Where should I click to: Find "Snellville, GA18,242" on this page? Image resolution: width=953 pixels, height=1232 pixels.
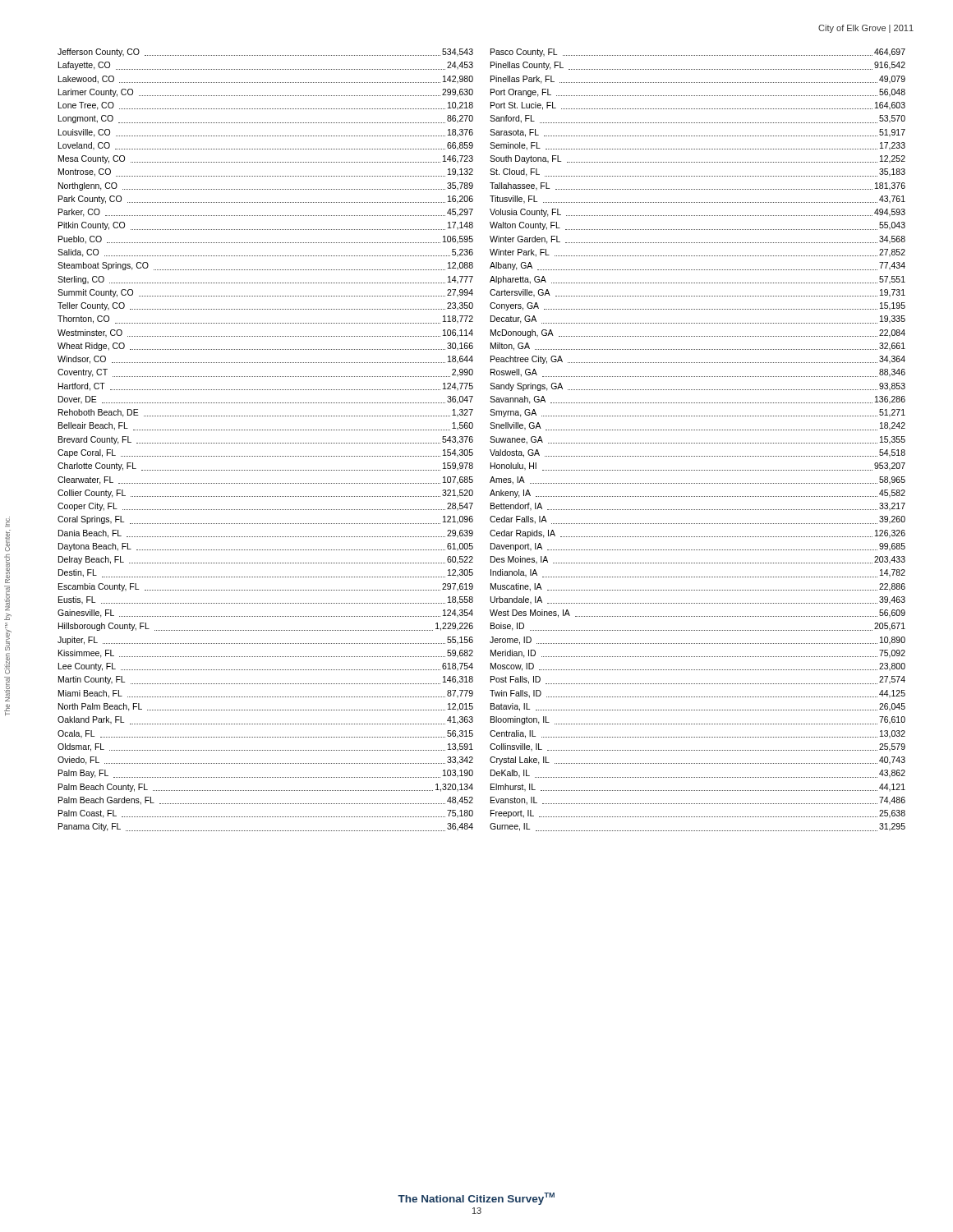pos(698,426)
